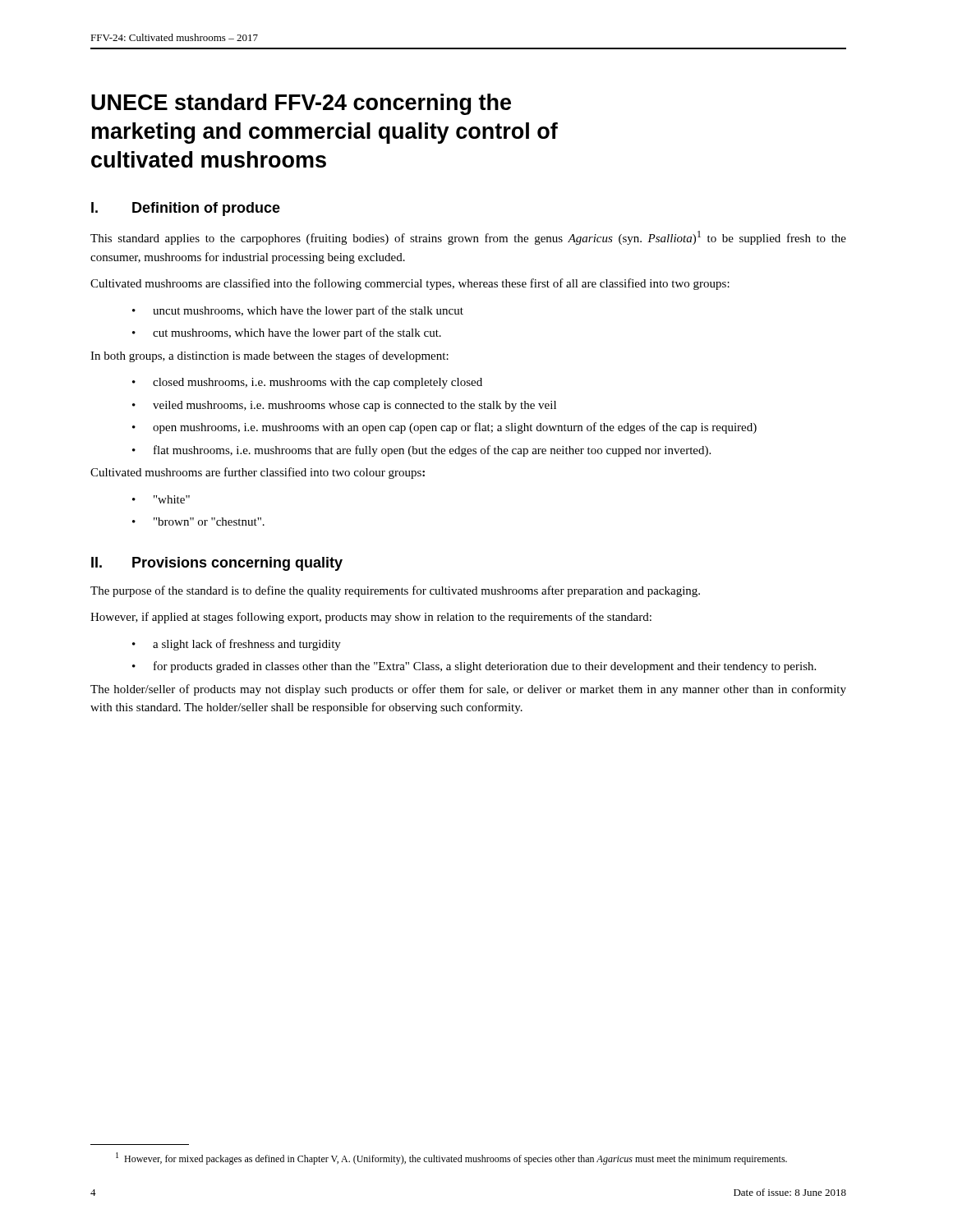Locate the list item containing "• "white""
953x1232 pixels.
[x=161, y=499]
